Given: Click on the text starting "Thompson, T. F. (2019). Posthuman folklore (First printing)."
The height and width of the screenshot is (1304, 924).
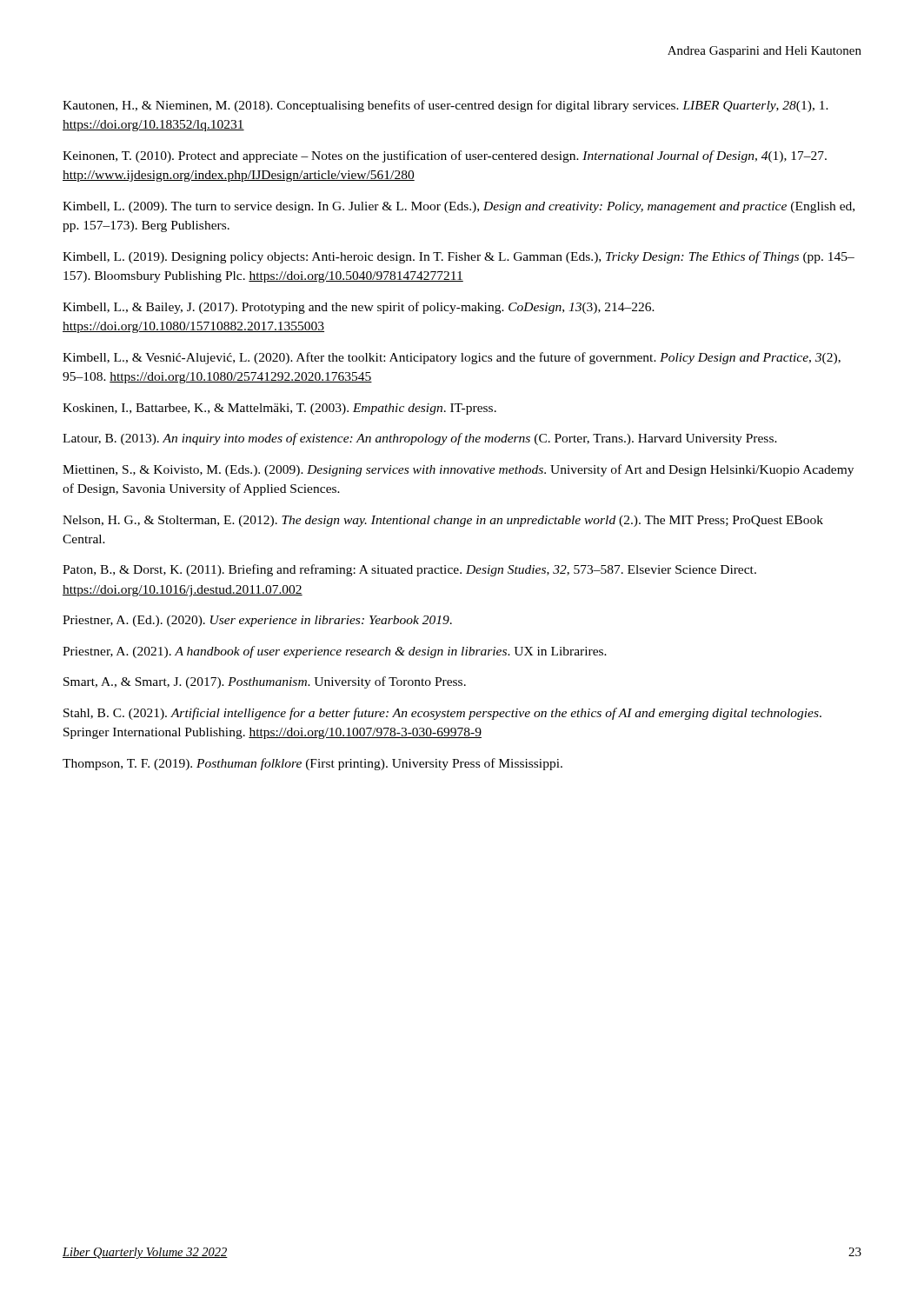Looking at the screenshot, I should pyautogui.click(x=313, y=763).
